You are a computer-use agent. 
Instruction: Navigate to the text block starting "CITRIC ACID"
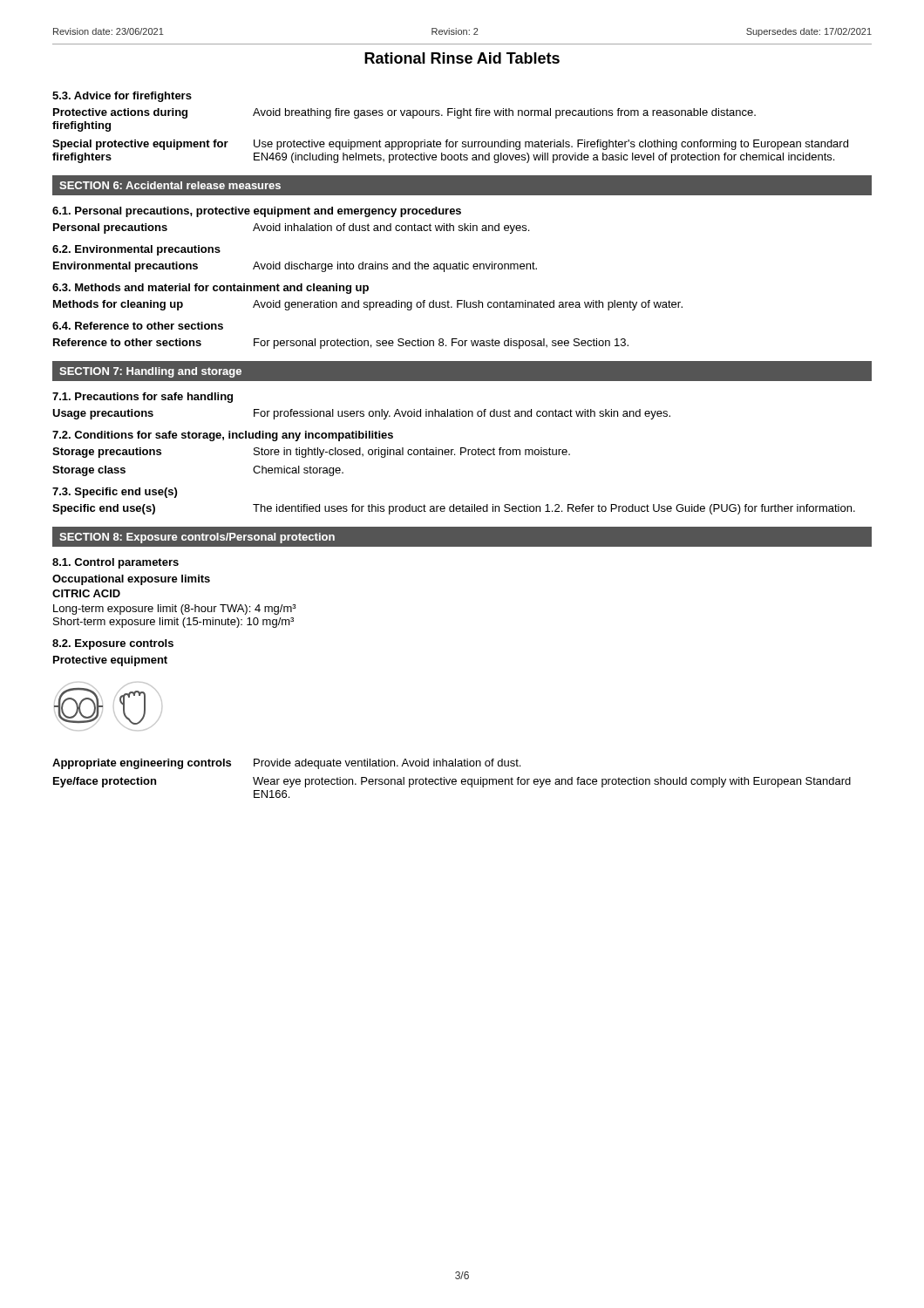coord(86,593)
